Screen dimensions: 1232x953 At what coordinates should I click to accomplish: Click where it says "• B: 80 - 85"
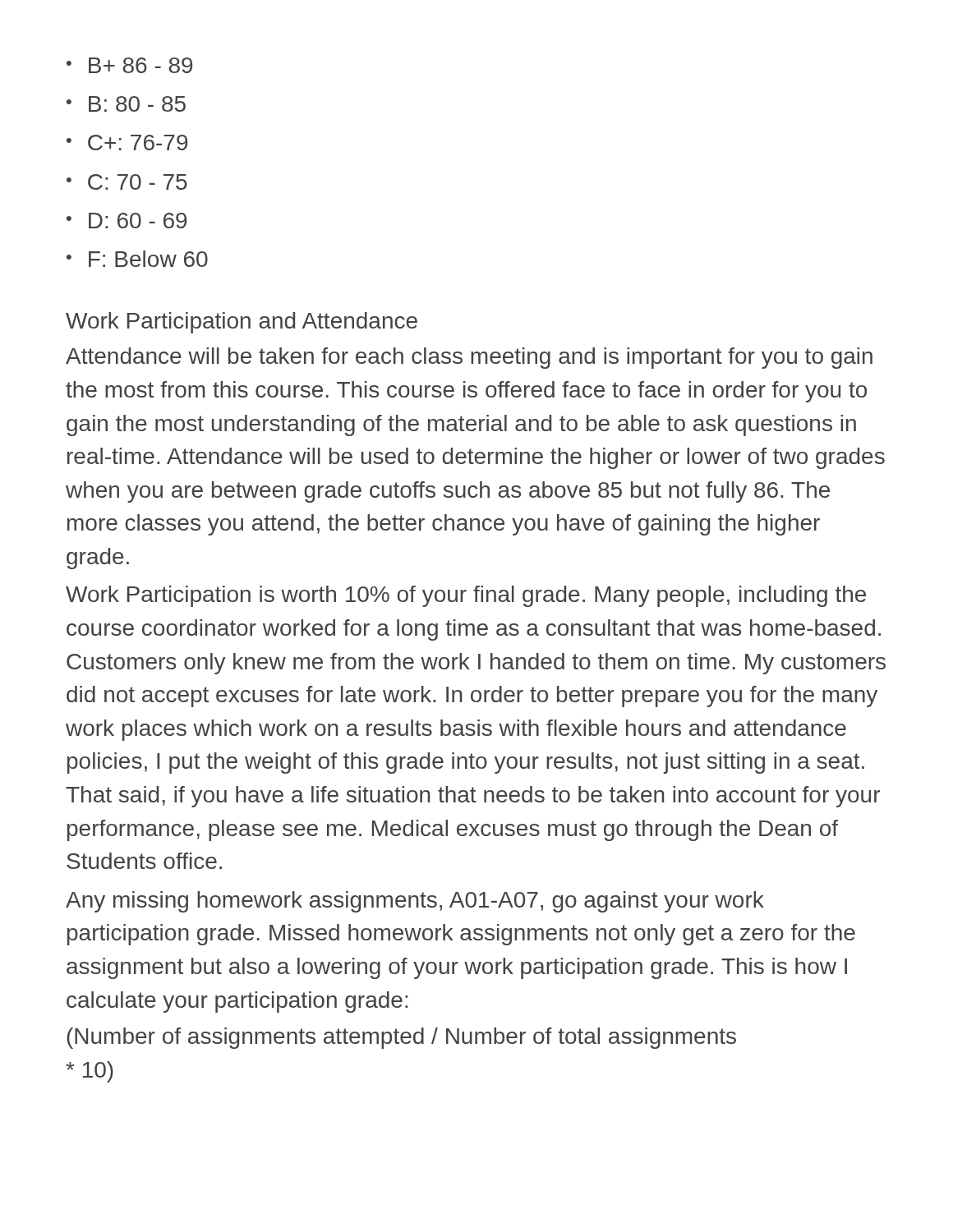point(126,104)
